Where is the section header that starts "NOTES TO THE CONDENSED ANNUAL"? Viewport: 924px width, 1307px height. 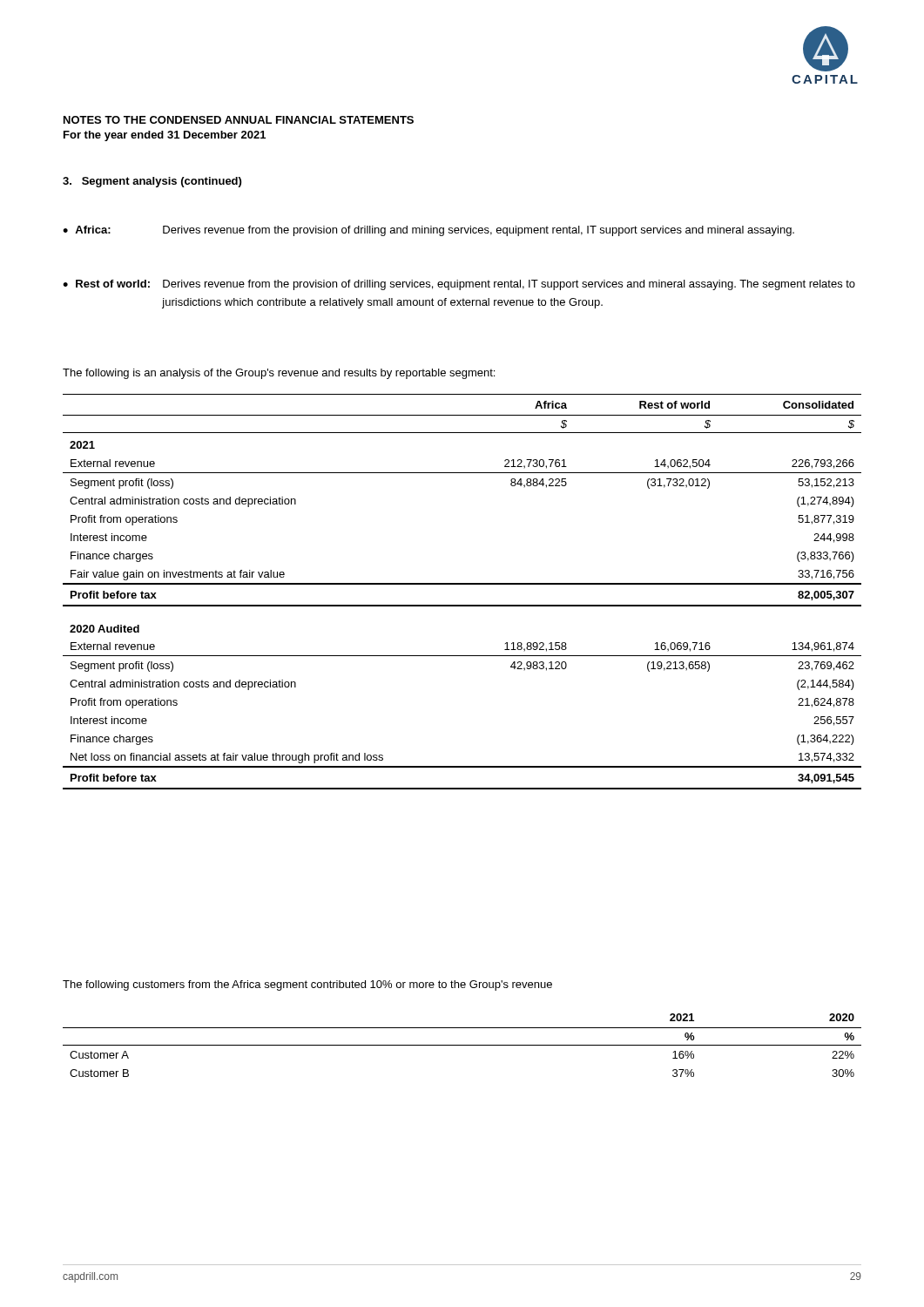pos(239,120)
